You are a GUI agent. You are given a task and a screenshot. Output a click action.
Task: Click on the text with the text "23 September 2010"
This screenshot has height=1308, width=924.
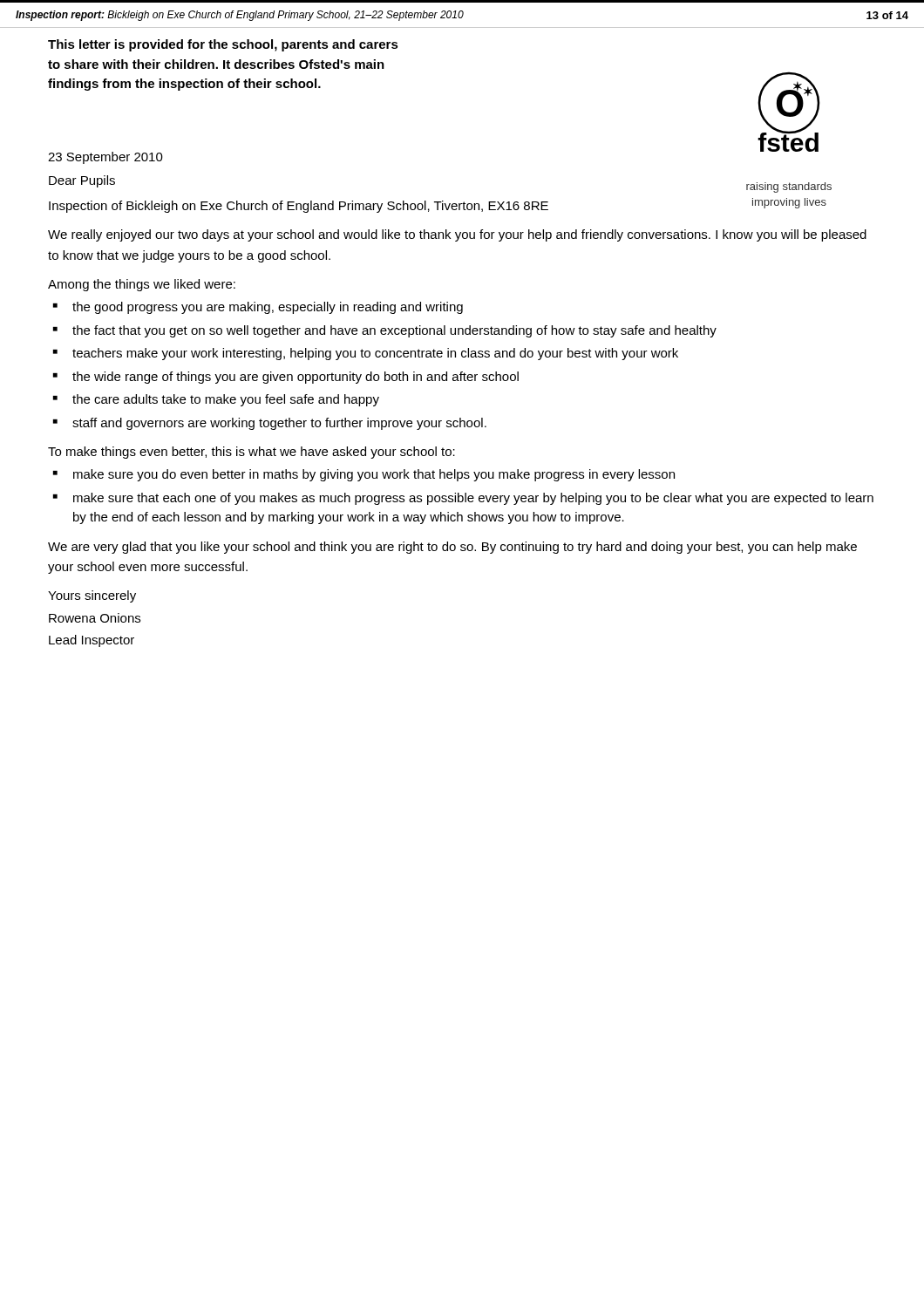pyautogui.click(x=105, y=156)
